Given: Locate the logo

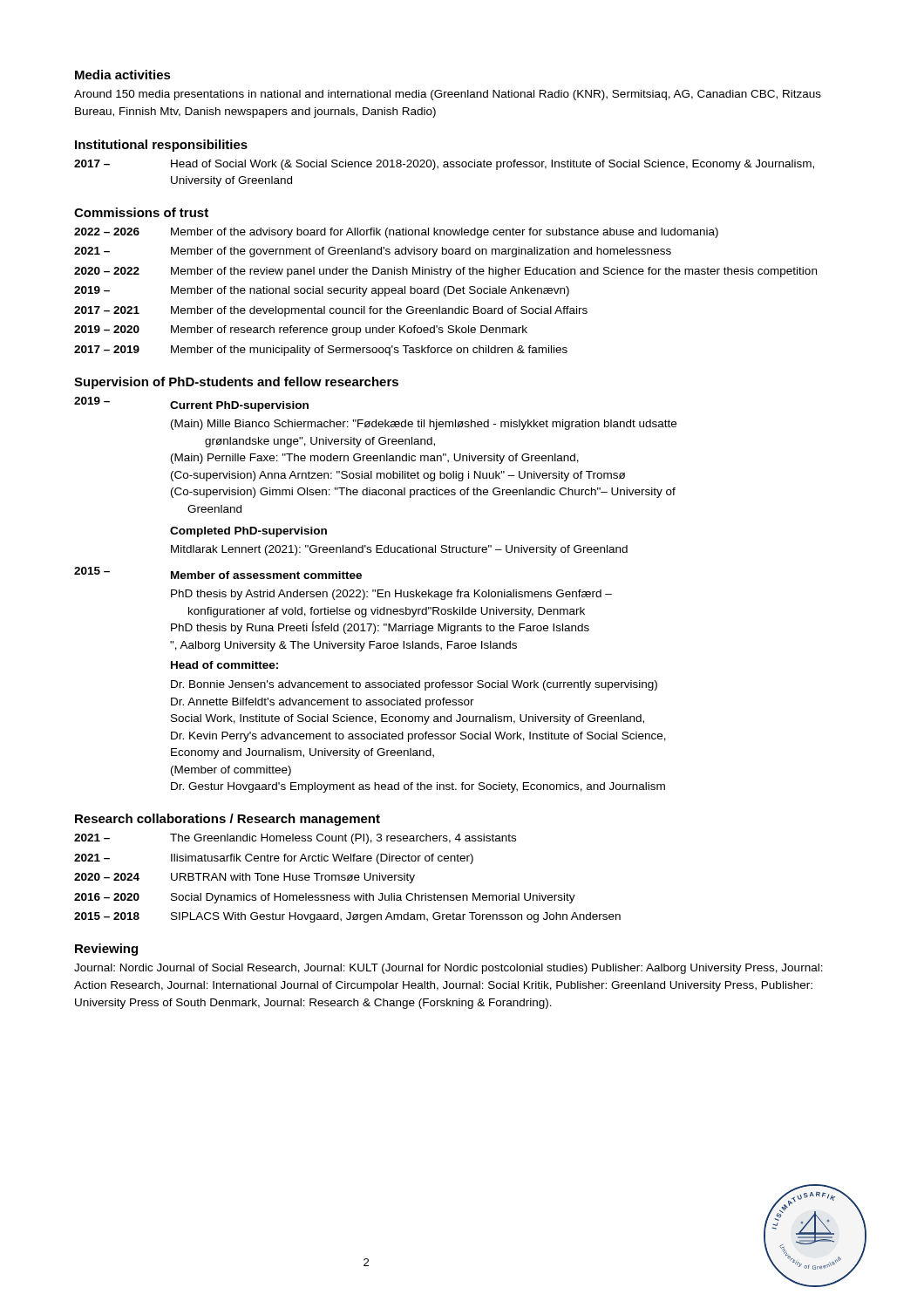Looking at the screenshot, I should pyautogui.click(x=815, y=1237).
